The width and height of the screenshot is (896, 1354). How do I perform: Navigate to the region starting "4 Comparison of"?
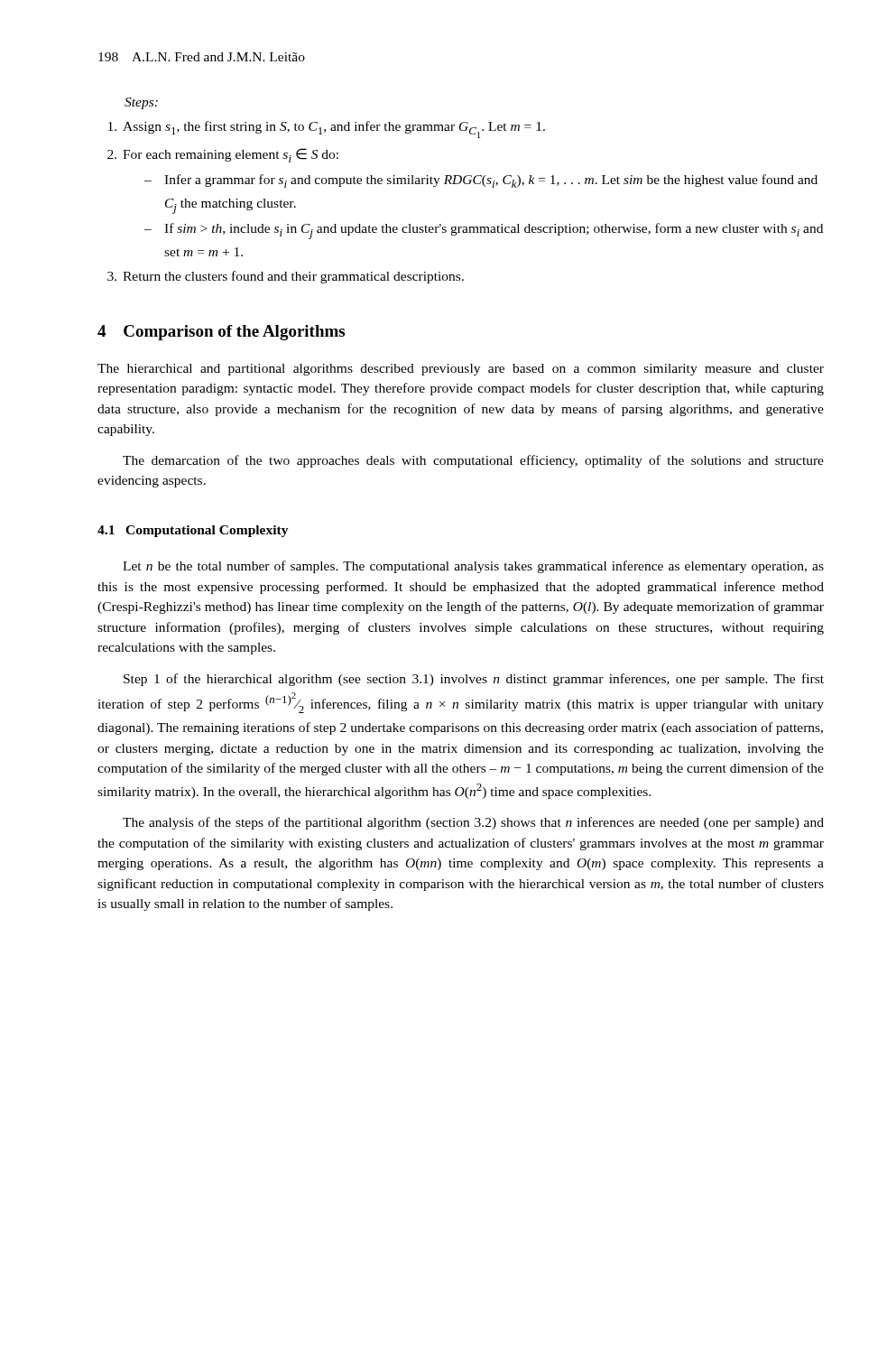[x=221, y=331]
